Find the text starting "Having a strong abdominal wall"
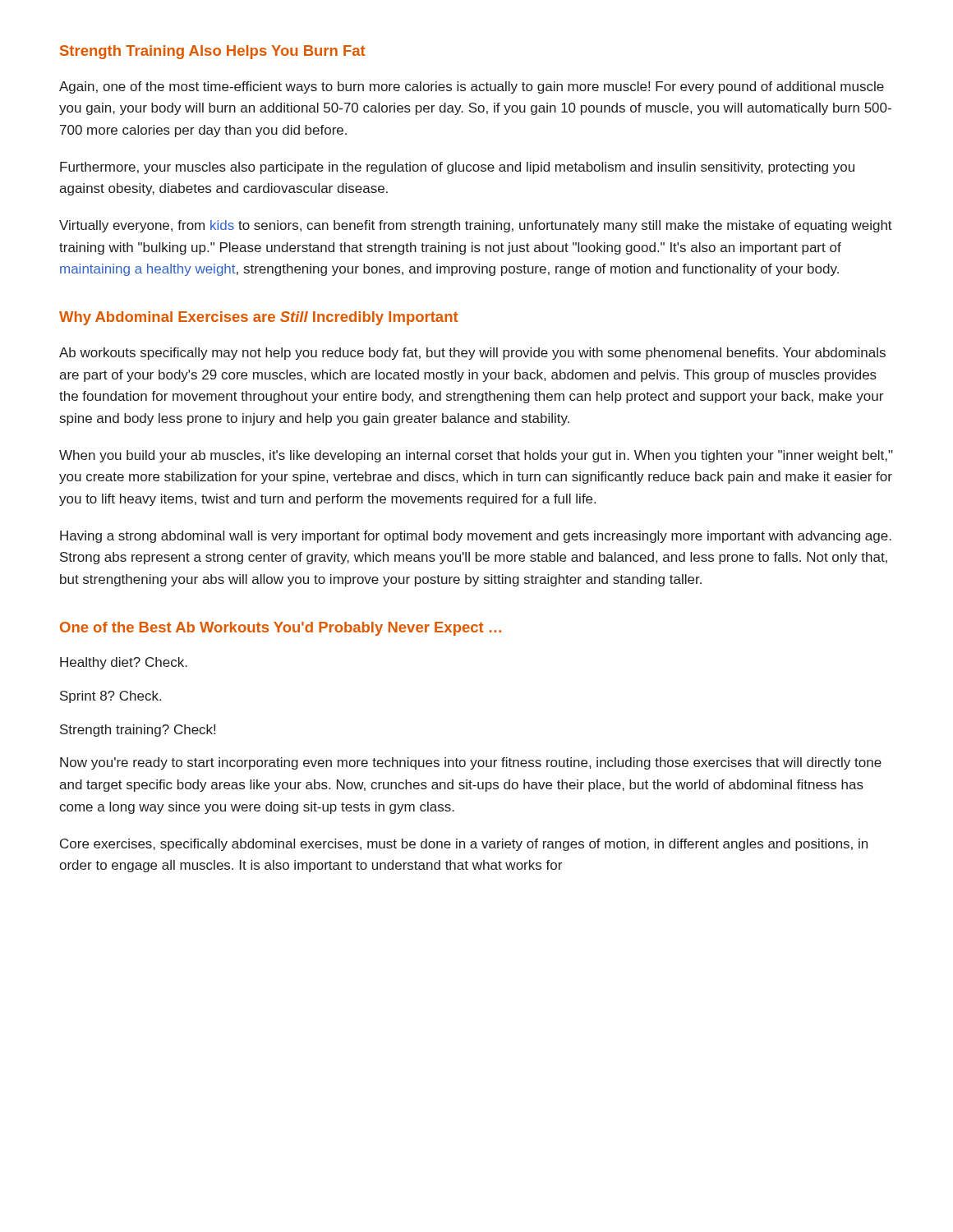Viewport: 953px width, 1232px height. click(x=476, y=558)
